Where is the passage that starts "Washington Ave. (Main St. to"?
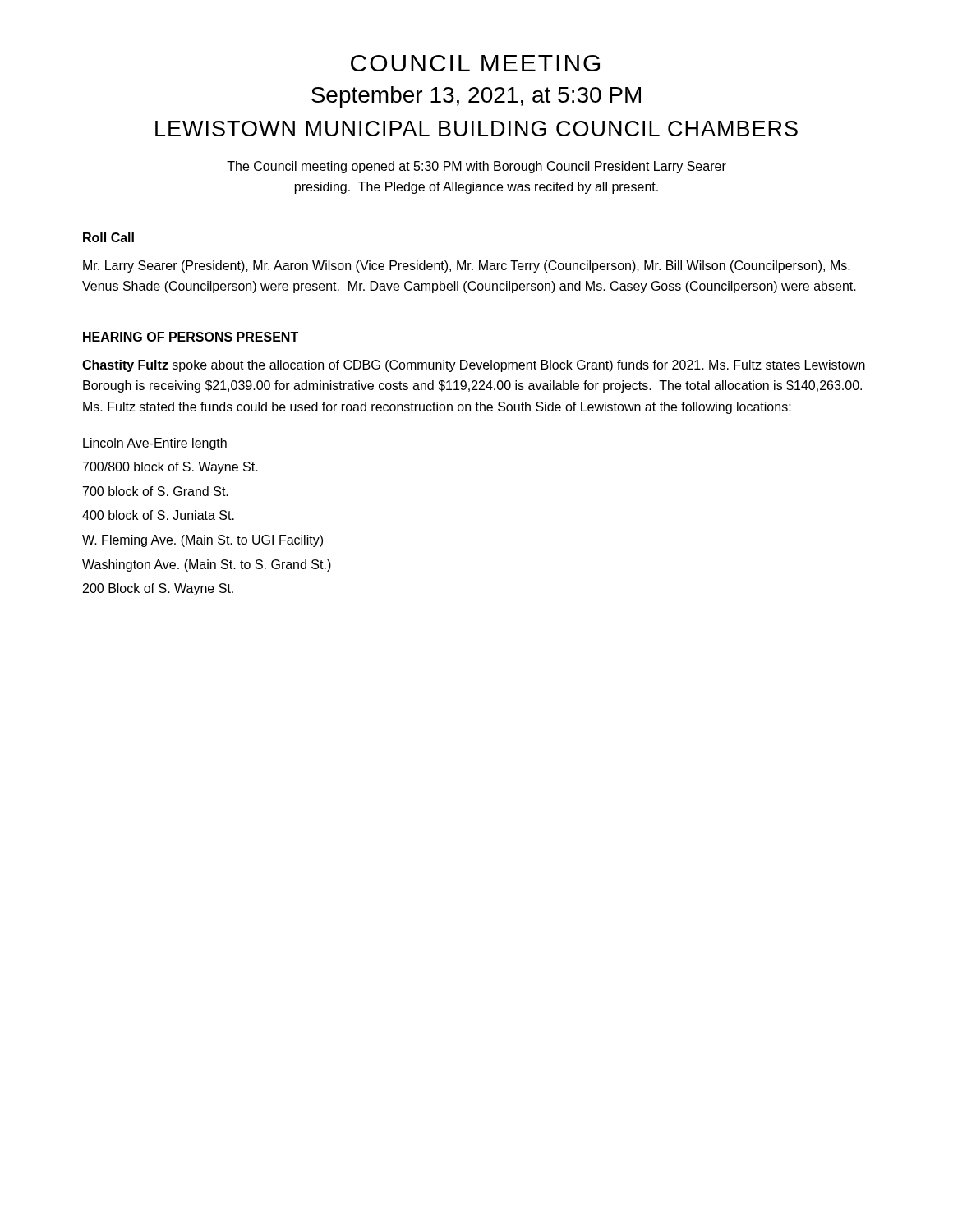The image size is (953, 1232). pyautogui.click(x=207, y=564)
